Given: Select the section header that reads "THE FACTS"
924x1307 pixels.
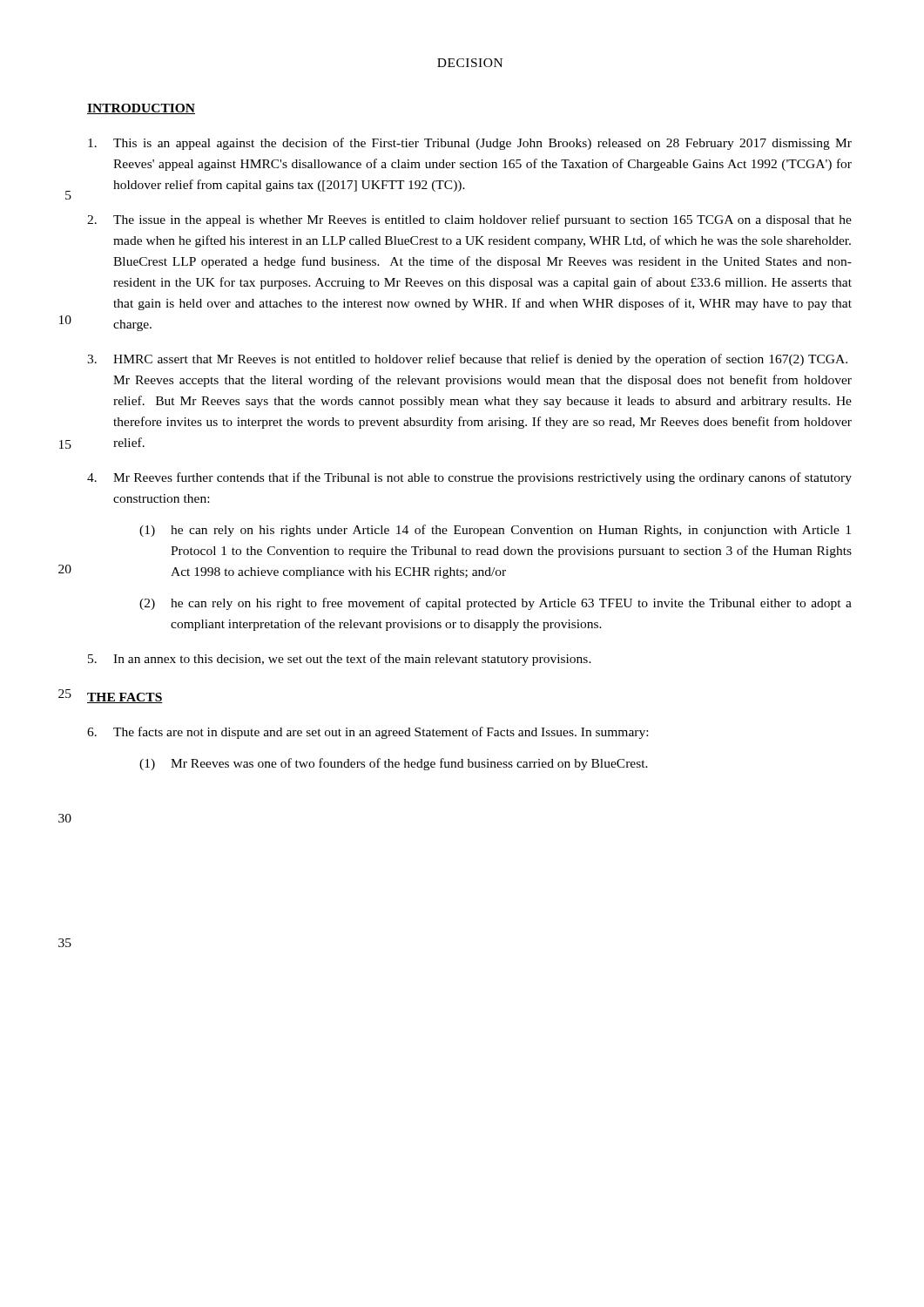Looking at the screenshot, I should click(x=125, y=697).
